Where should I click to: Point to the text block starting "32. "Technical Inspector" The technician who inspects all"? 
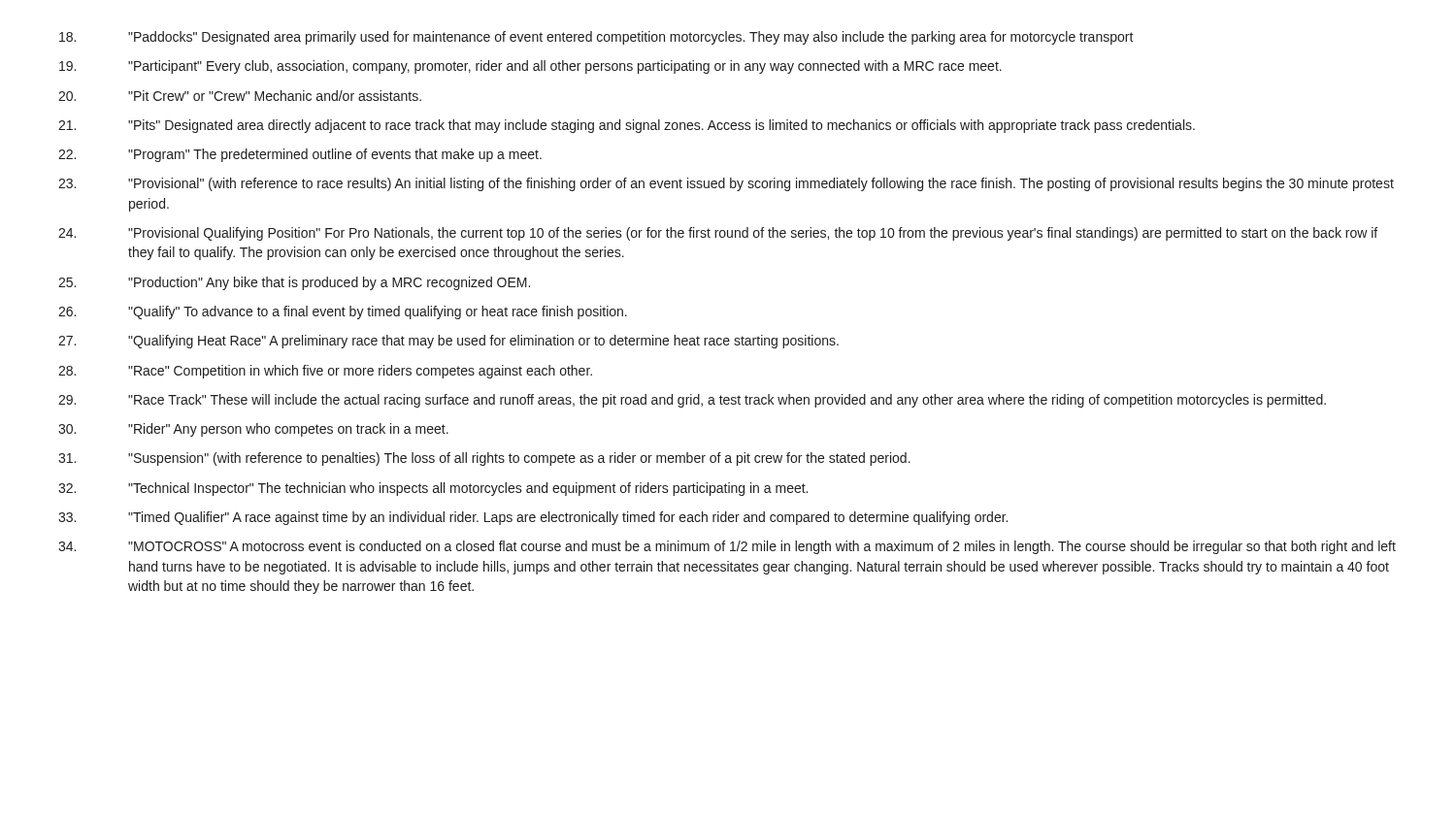click(x=728, y=488)
